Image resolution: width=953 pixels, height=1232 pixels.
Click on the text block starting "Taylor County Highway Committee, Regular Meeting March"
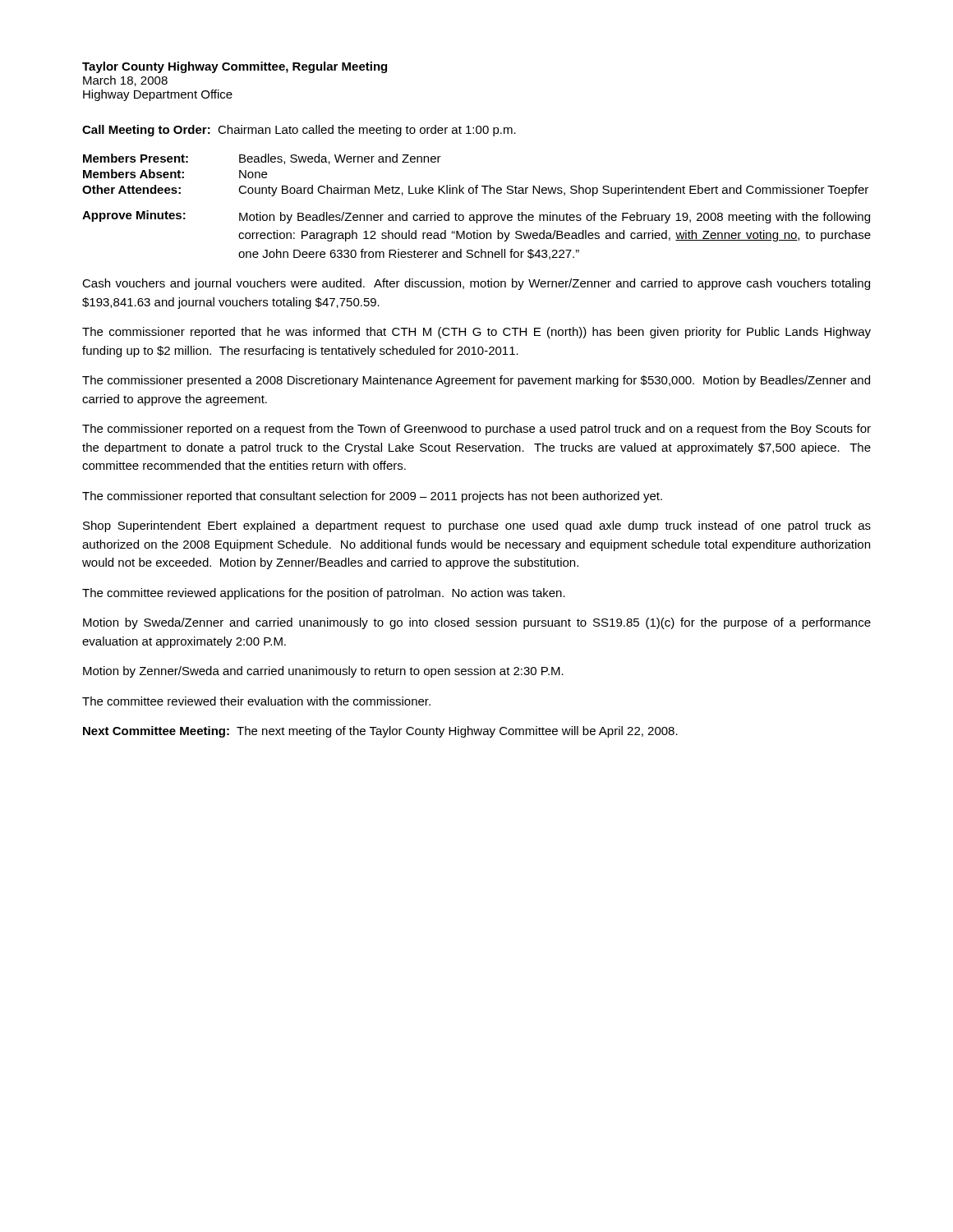pos(235,67)
